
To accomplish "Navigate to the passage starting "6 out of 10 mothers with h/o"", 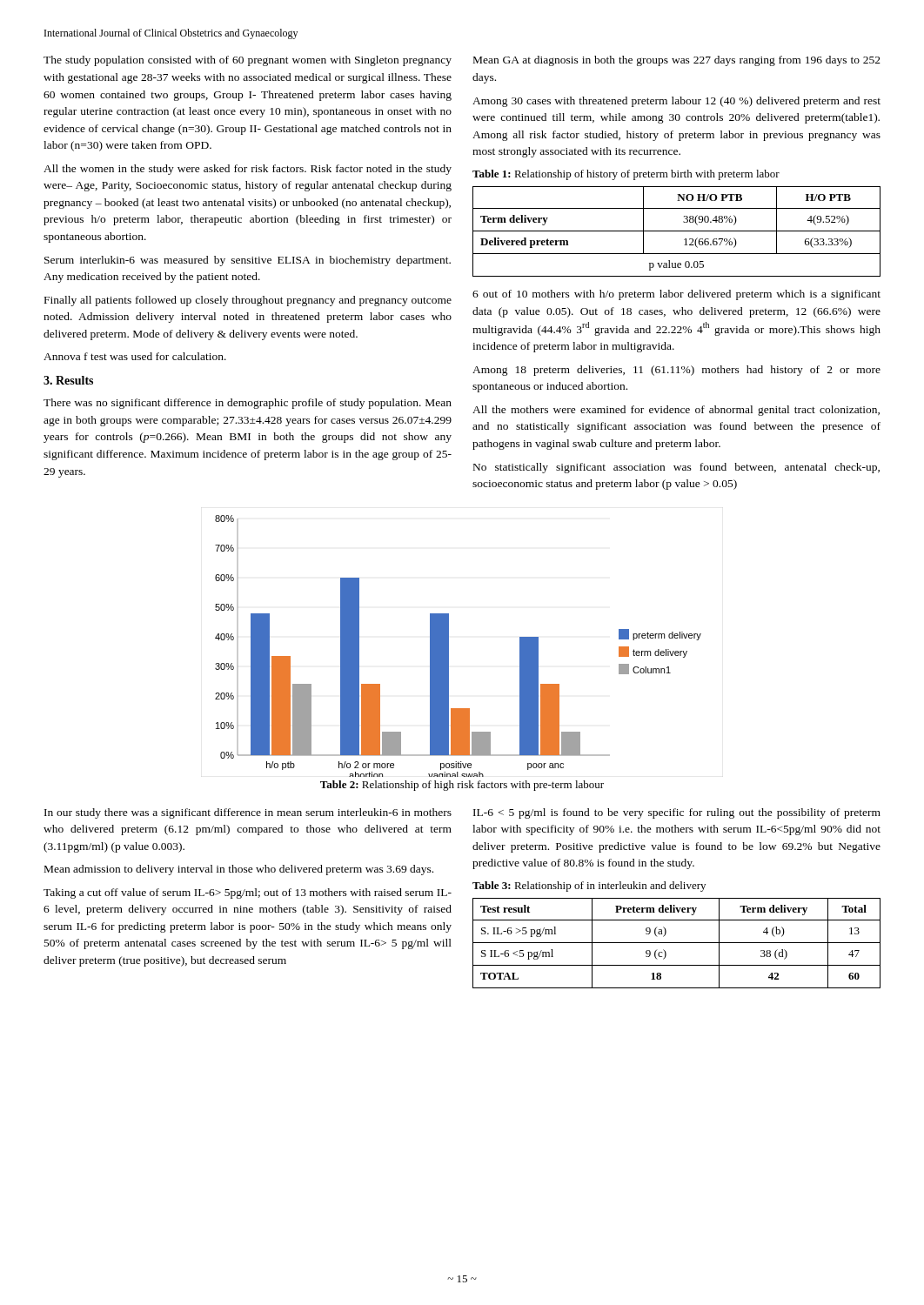I will pyautogui.click(x=676, y=320).
